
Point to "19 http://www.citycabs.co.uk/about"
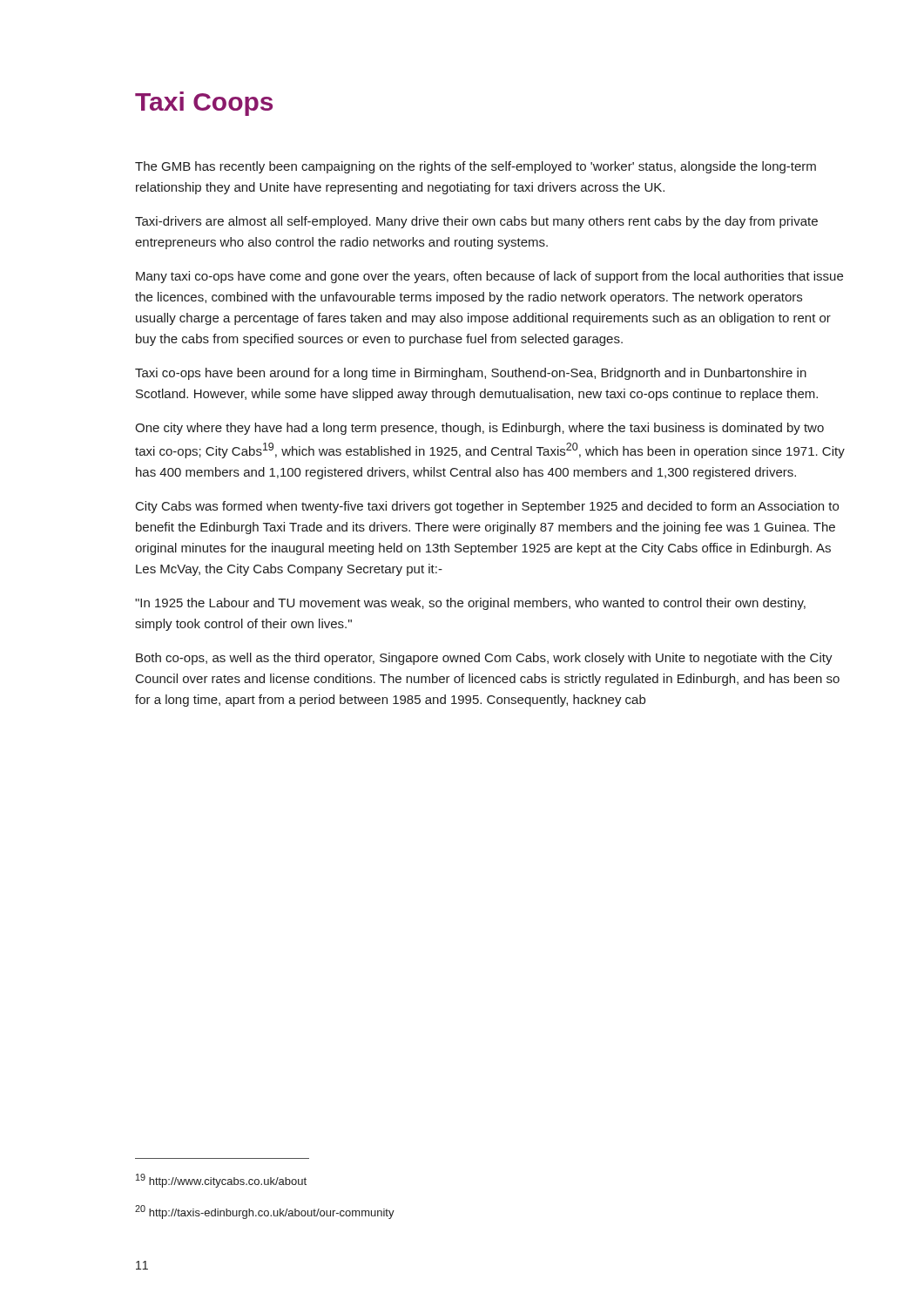tap(221, 1181)
